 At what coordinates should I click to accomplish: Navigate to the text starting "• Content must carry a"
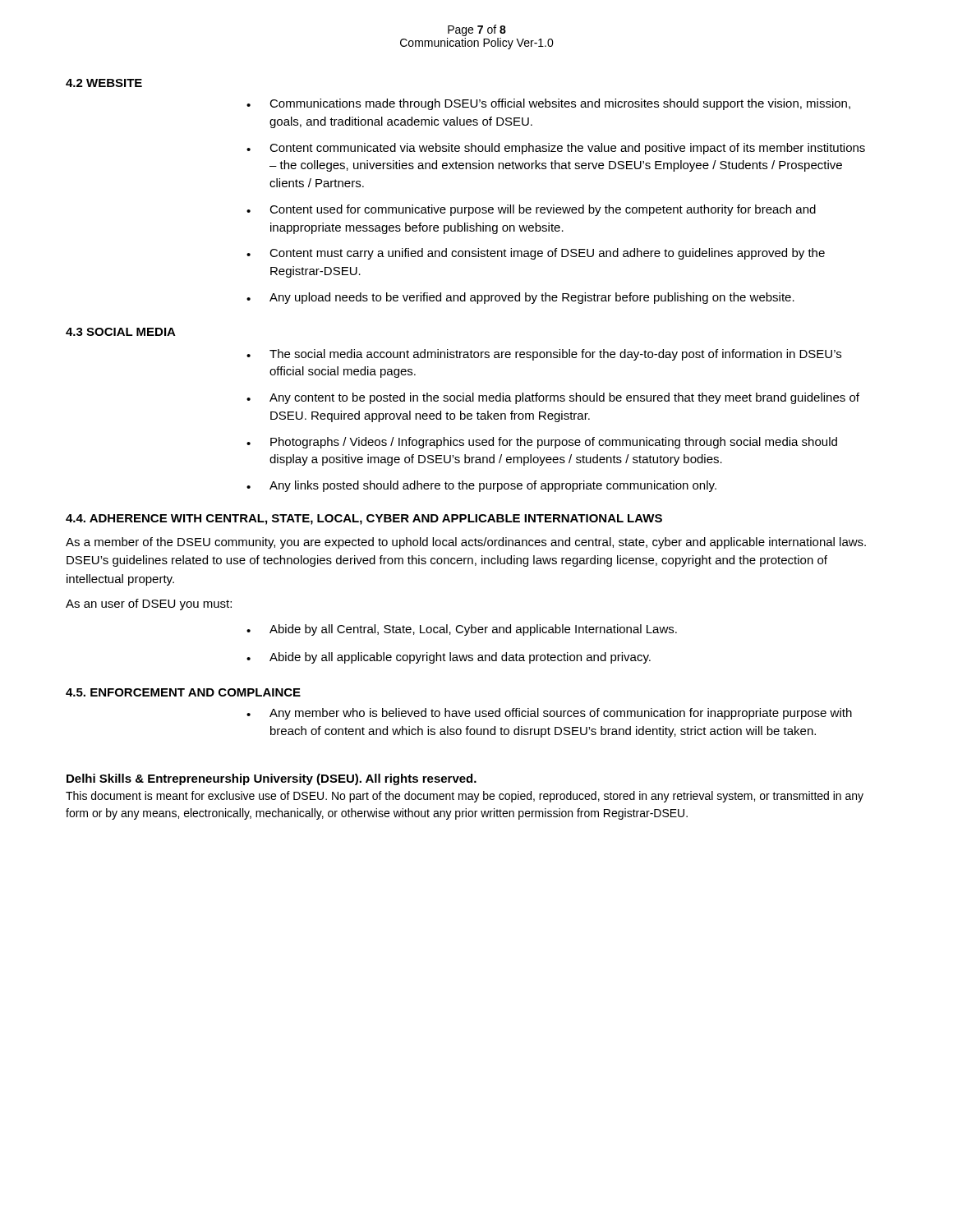(559, 262)
